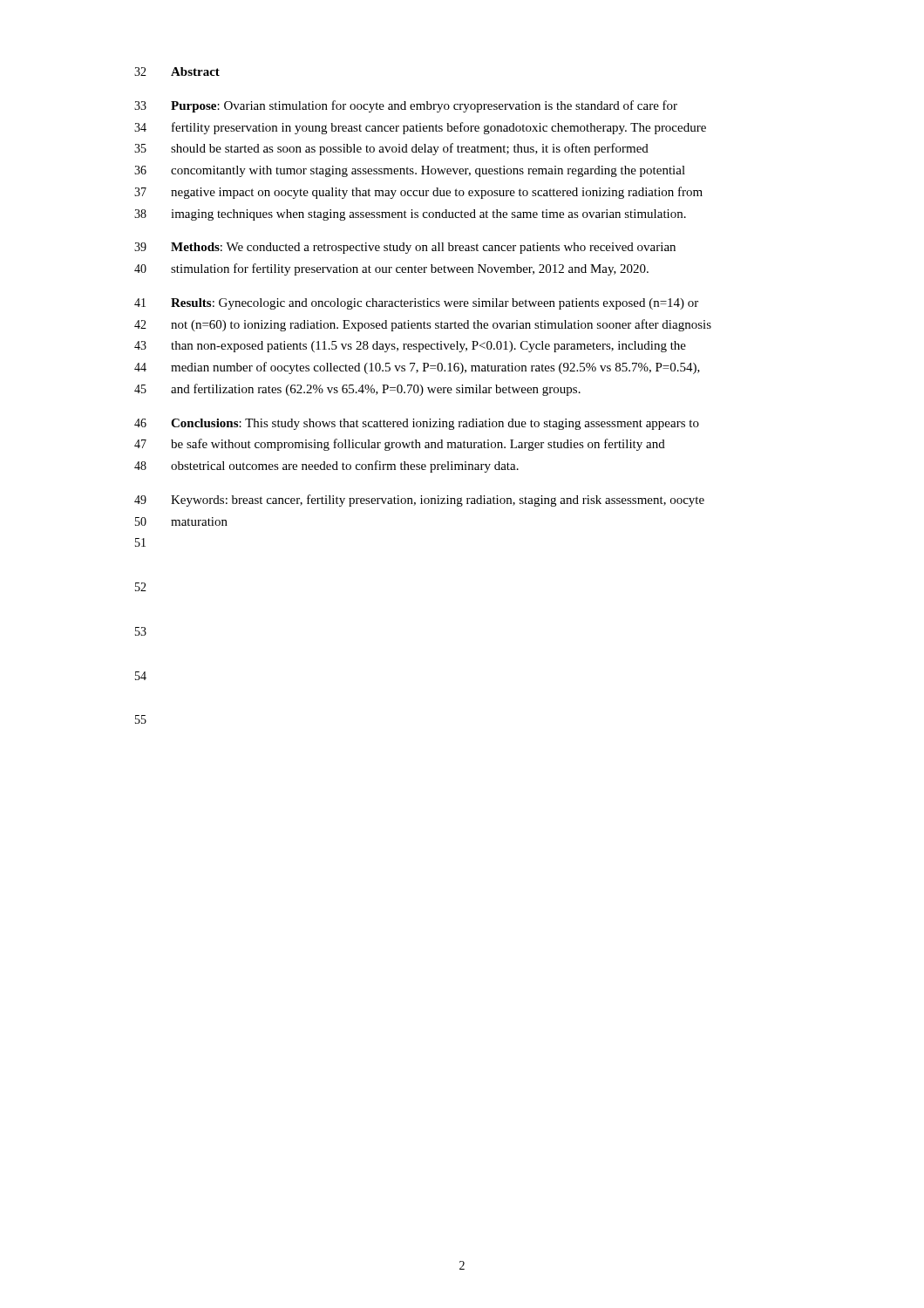Locate the text block containing "49 Keywords: breast cancer, fertility"
The height and width of the screenshot is (1308, 924).
pyautogui.click(x=475, y=511)
